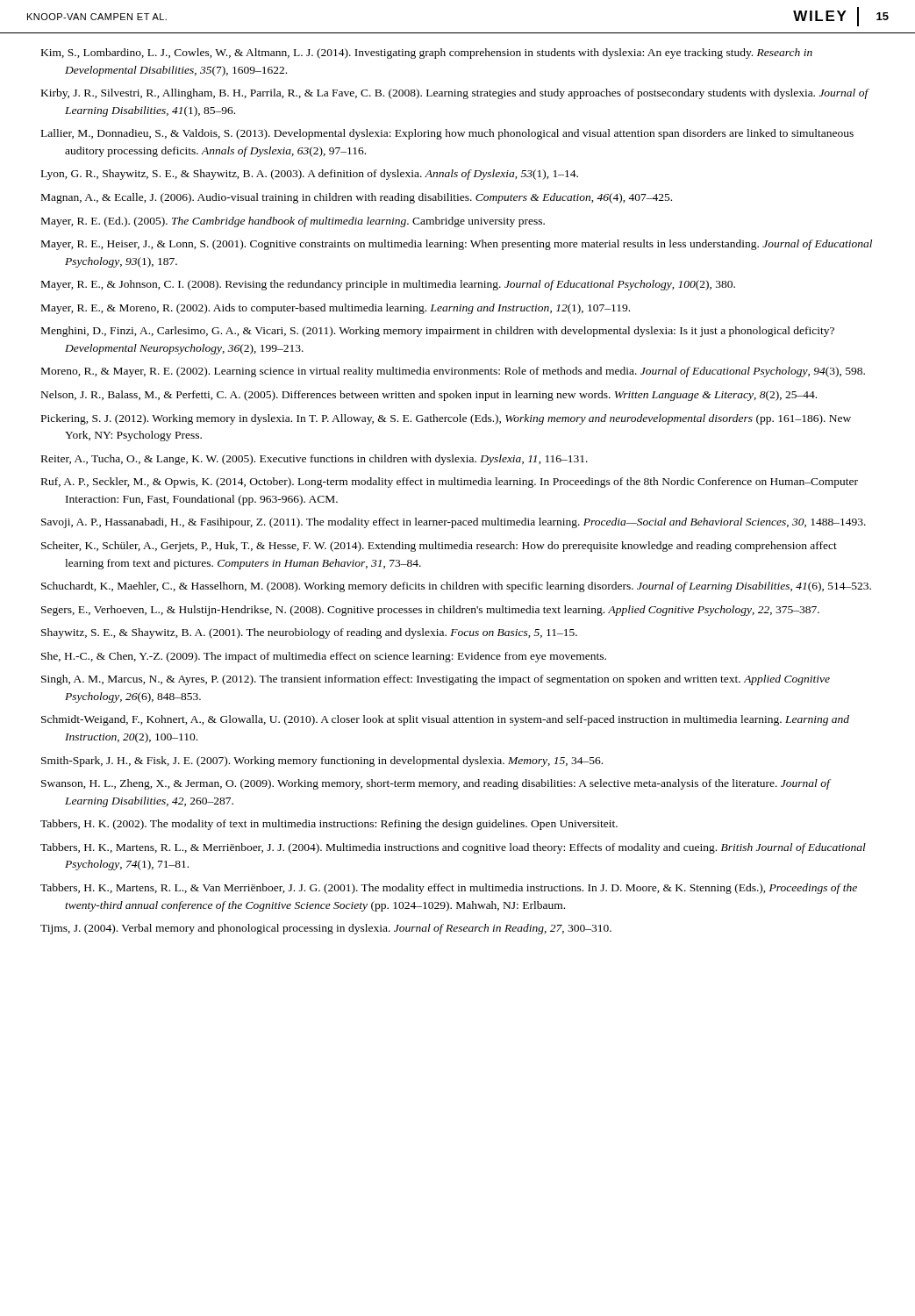915x1316 pixels.
Task: Find the list item containing "Kim, S., Lombardino, L. J., Cowles, W., &"
Action: [x=458, y=61]
